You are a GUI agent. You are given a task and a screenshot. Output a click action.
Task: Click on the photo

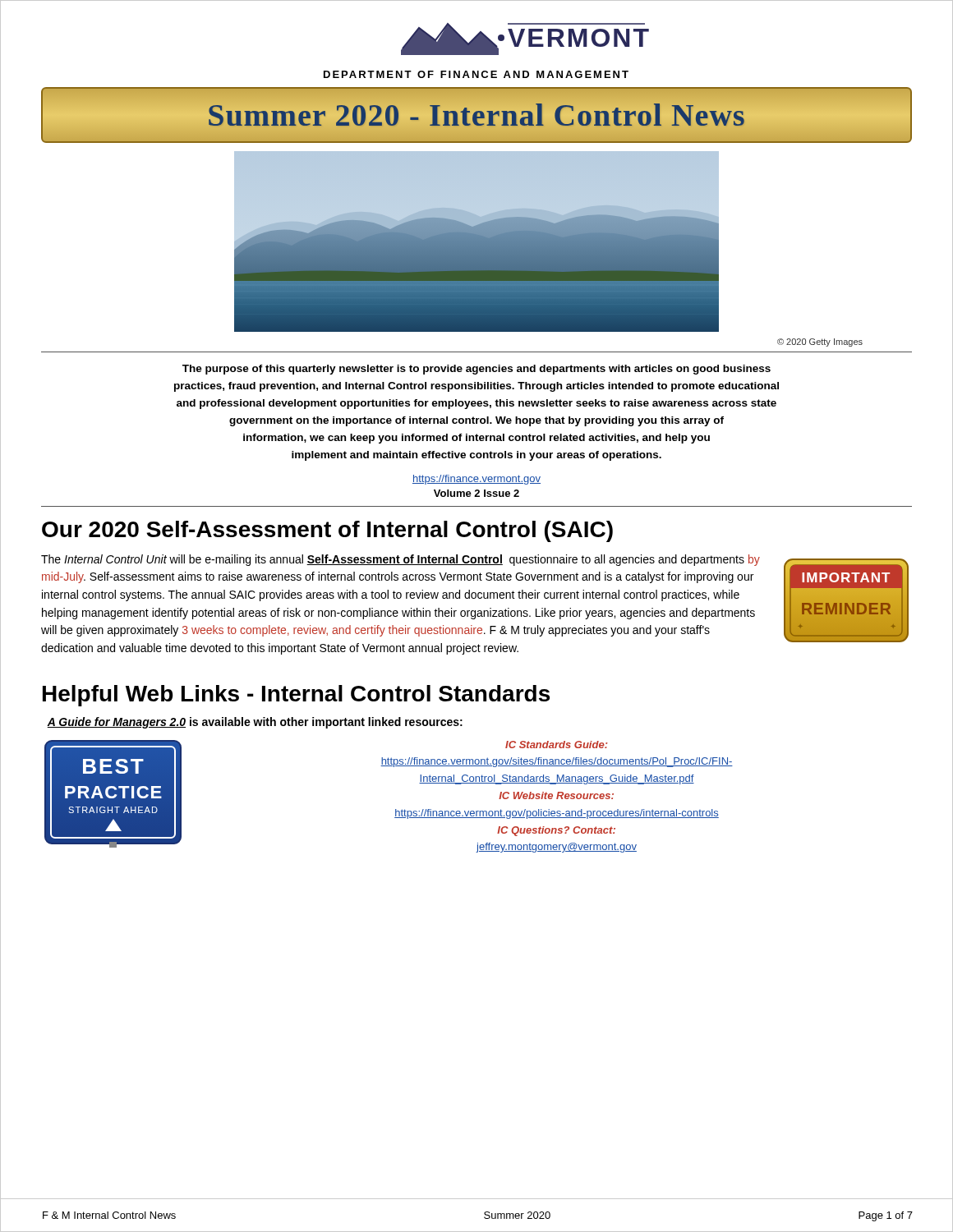tap(476, 243)
